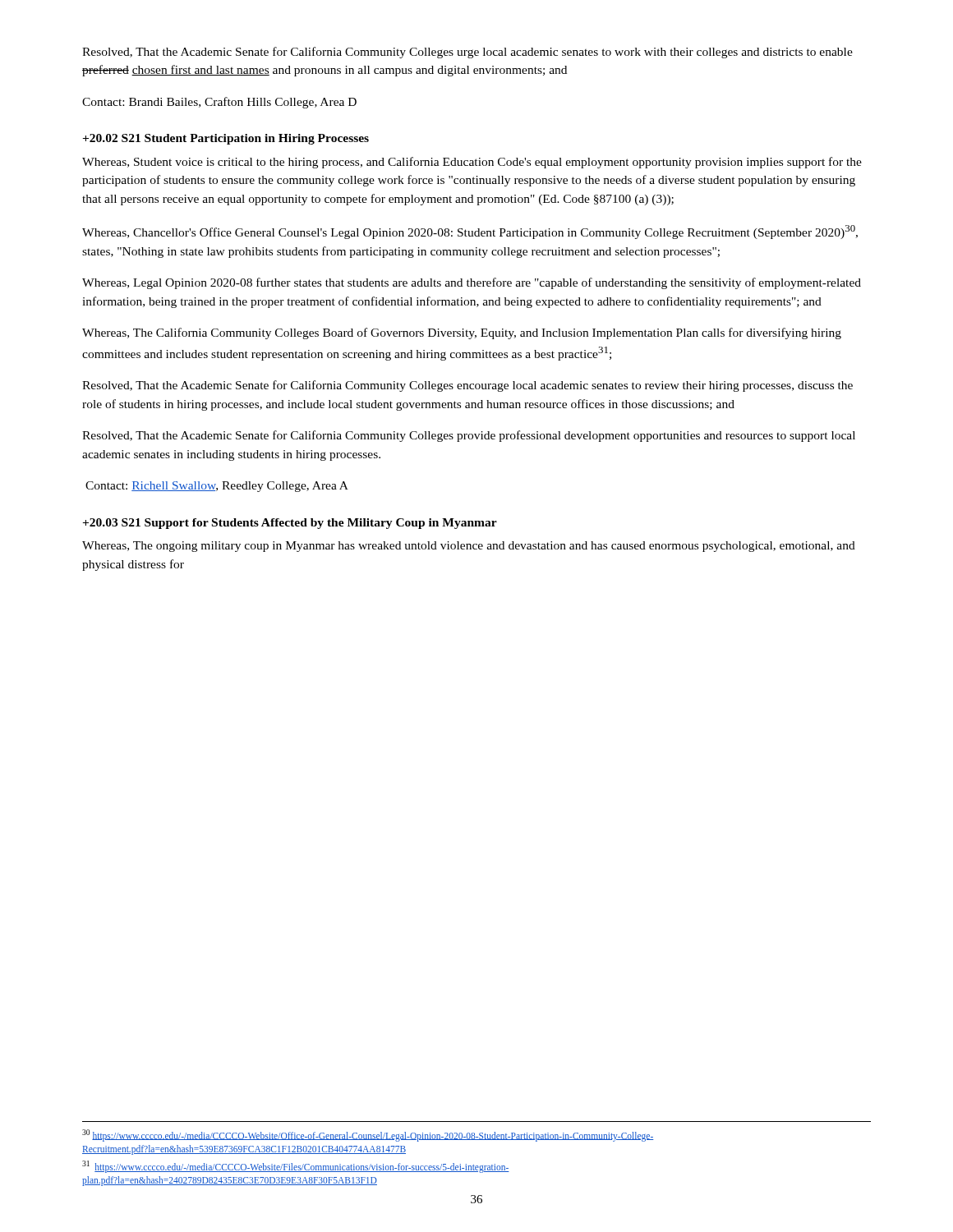
Task: Locate the text block that reads "Whereas, The California Community Colleges Board of Governors"
Action: pos(462,343)
